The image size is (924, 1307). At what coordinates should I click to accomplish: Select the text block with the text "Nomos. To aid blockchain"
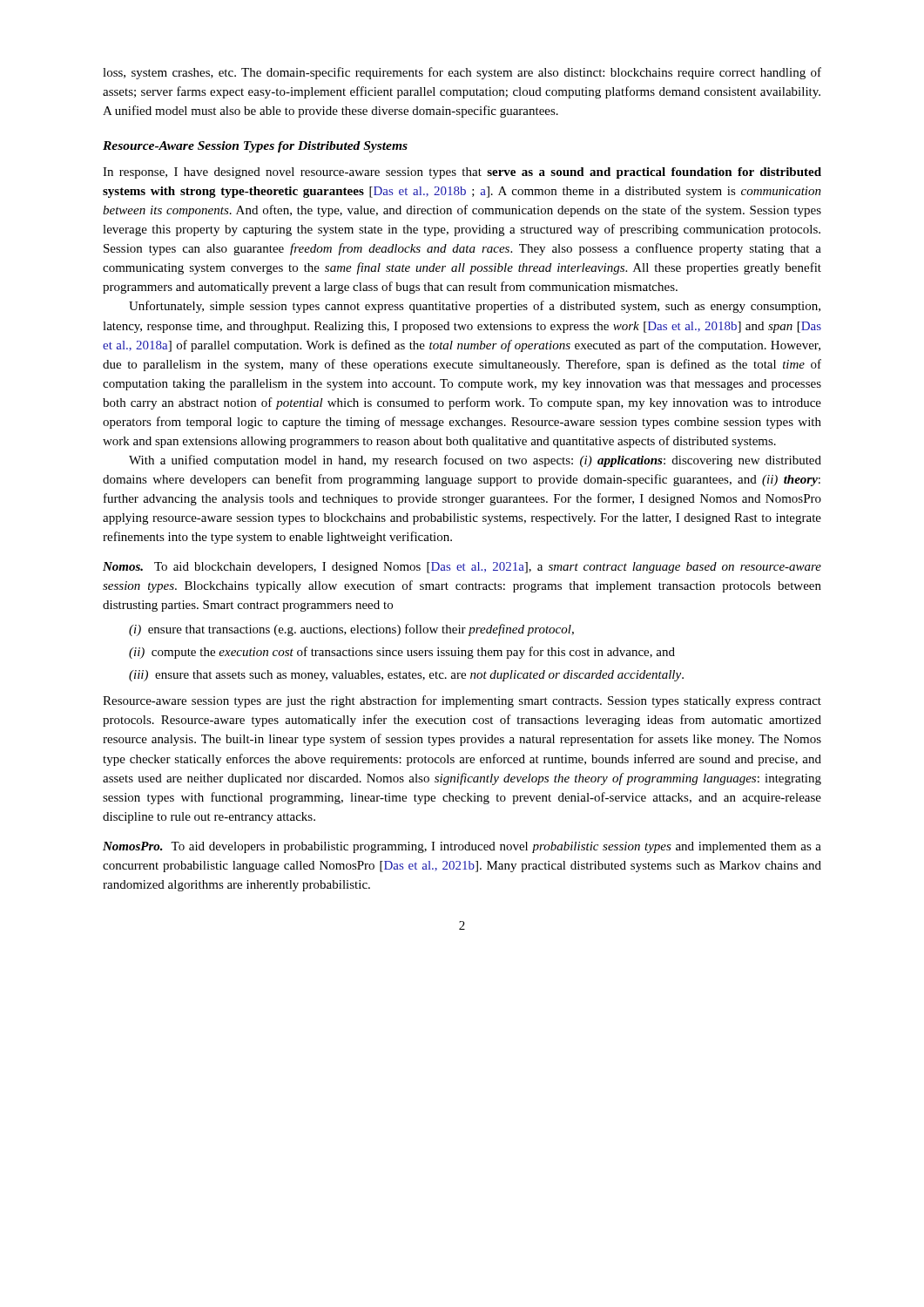tap(462, 586)
